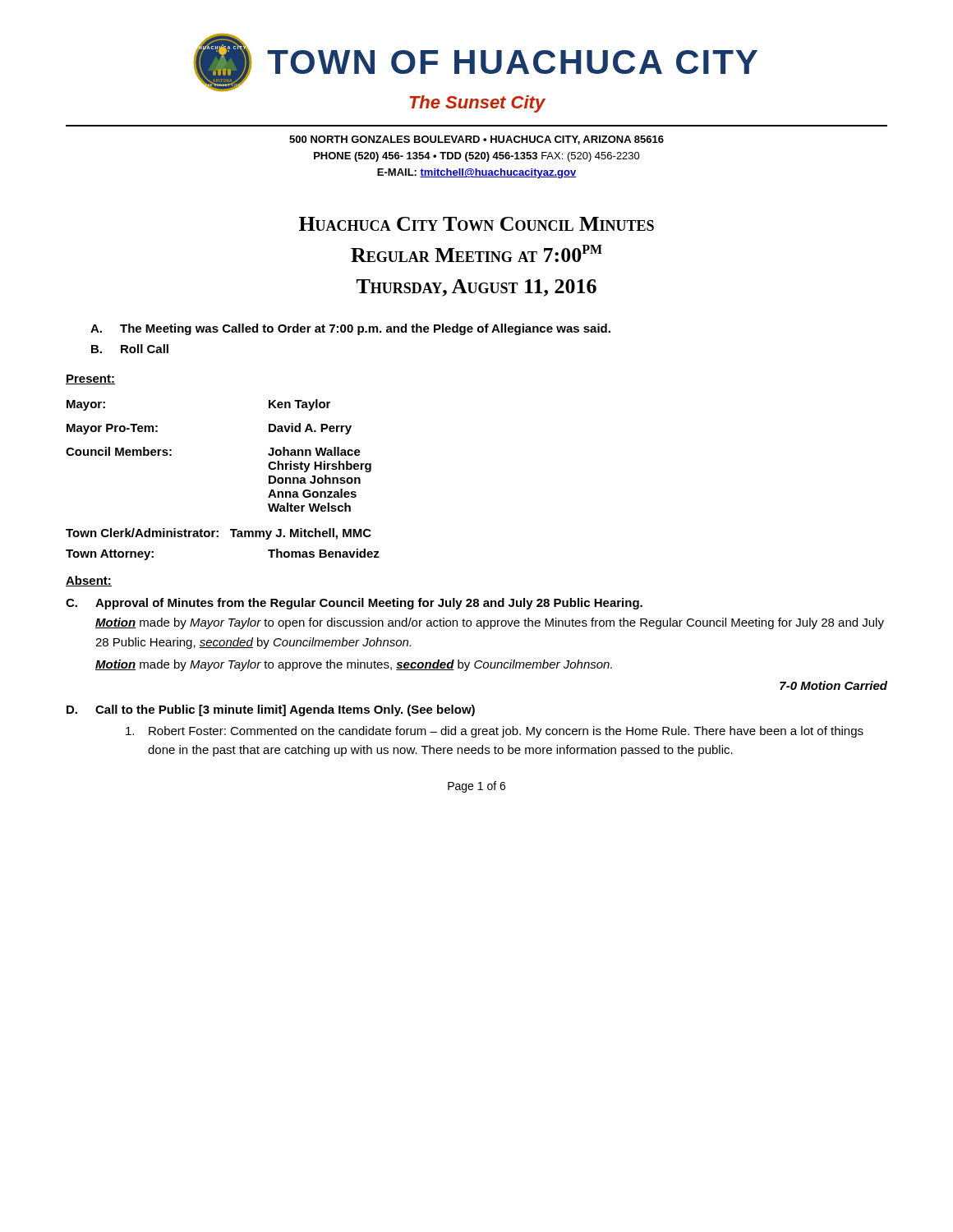Find the text starting "Town Clerk/Administrator: Tammy J."
The height and width of the screenshot is (1232, 953).
pos(219,533)
